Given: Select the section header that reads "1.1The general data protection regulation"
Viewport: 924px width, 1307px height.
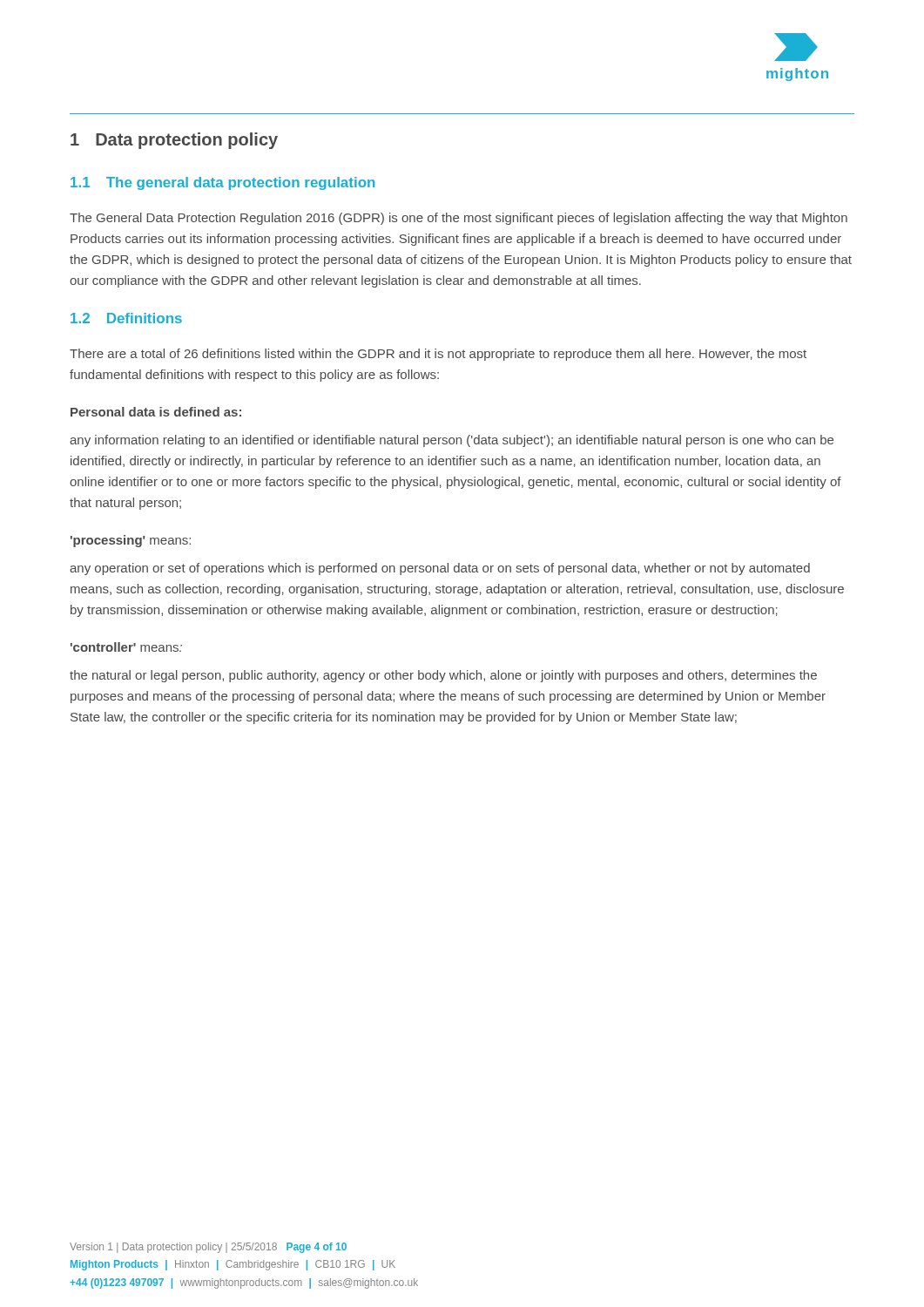Looking at the screenshot, I should point(223,183).
